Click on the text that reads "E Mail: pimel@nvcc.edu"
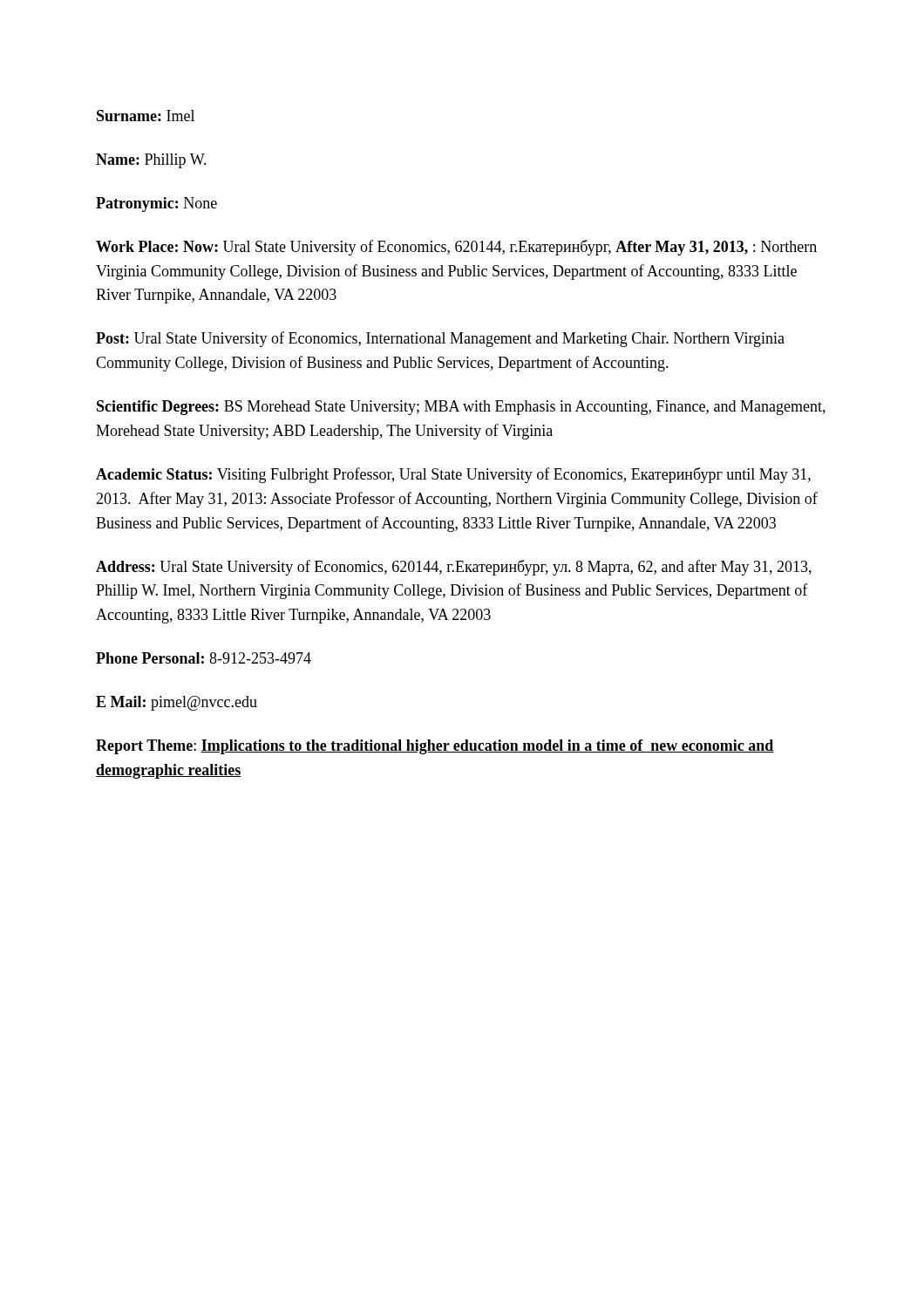The image size is (924, 1308). (x=177, y=702)
